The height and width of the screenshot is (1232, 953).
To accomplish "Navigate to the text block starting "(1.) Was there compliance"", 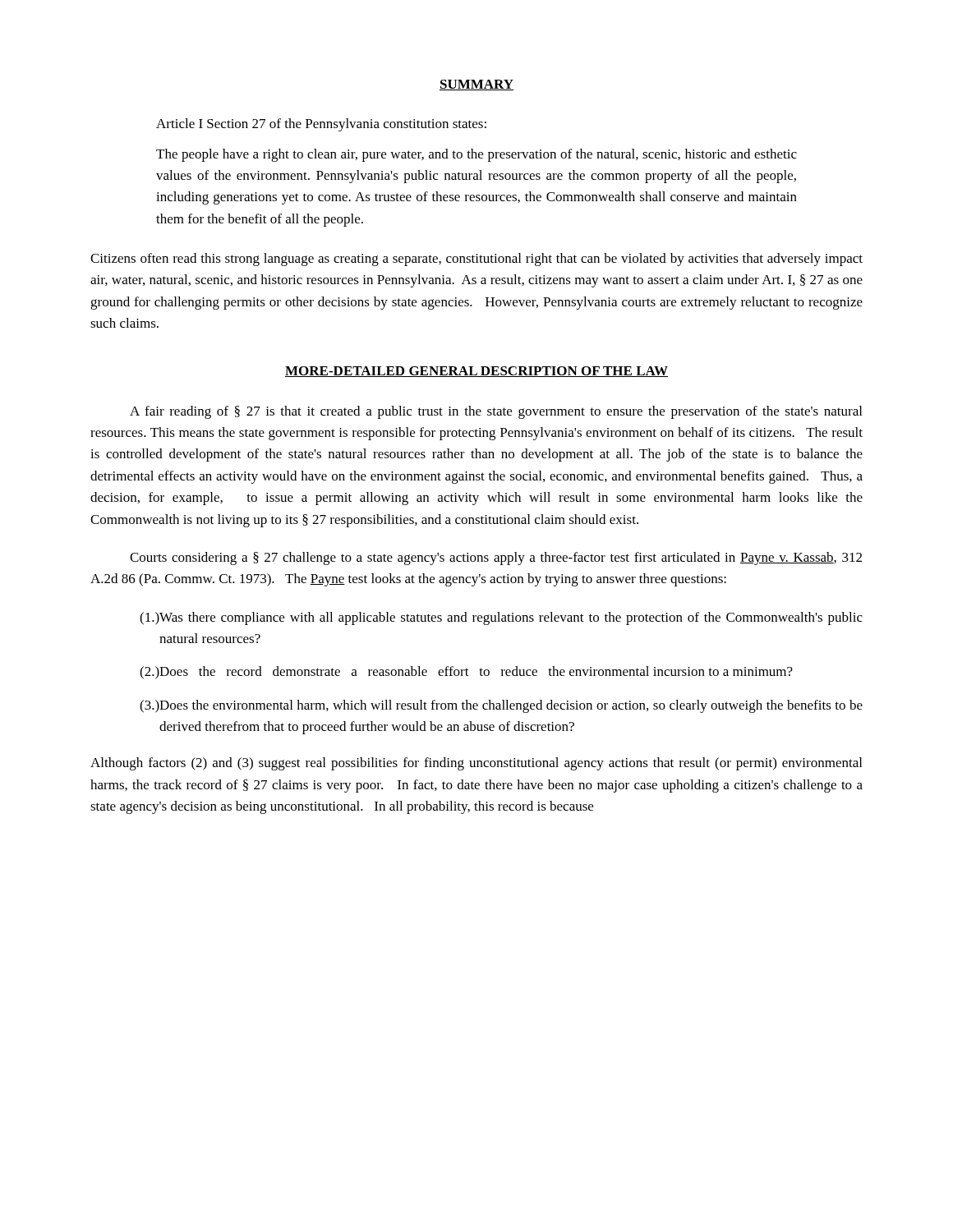I will tap(476, 628).
